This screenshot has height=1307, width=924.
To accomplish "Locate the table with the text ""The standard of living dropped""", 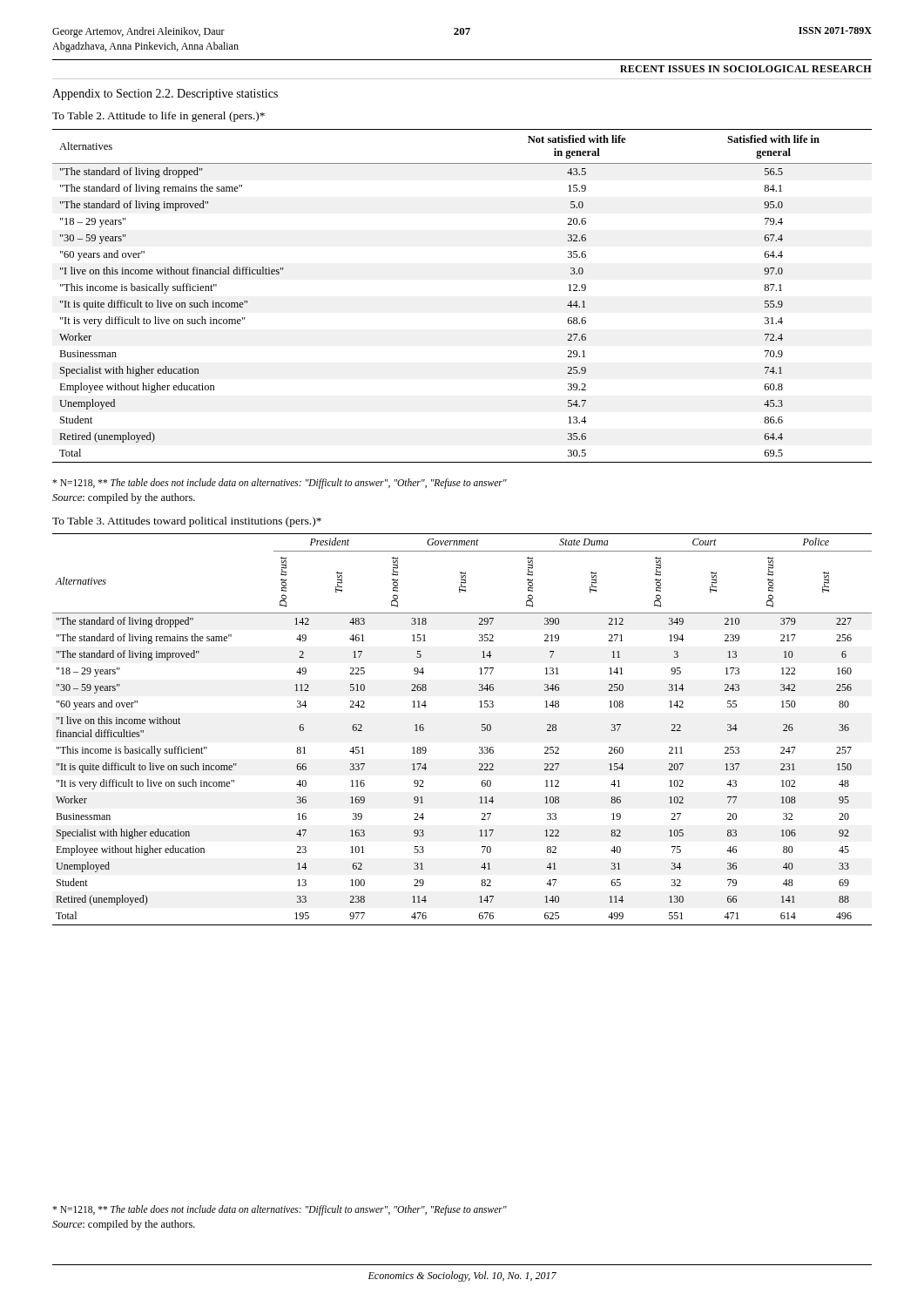I will tap(462, 296).
